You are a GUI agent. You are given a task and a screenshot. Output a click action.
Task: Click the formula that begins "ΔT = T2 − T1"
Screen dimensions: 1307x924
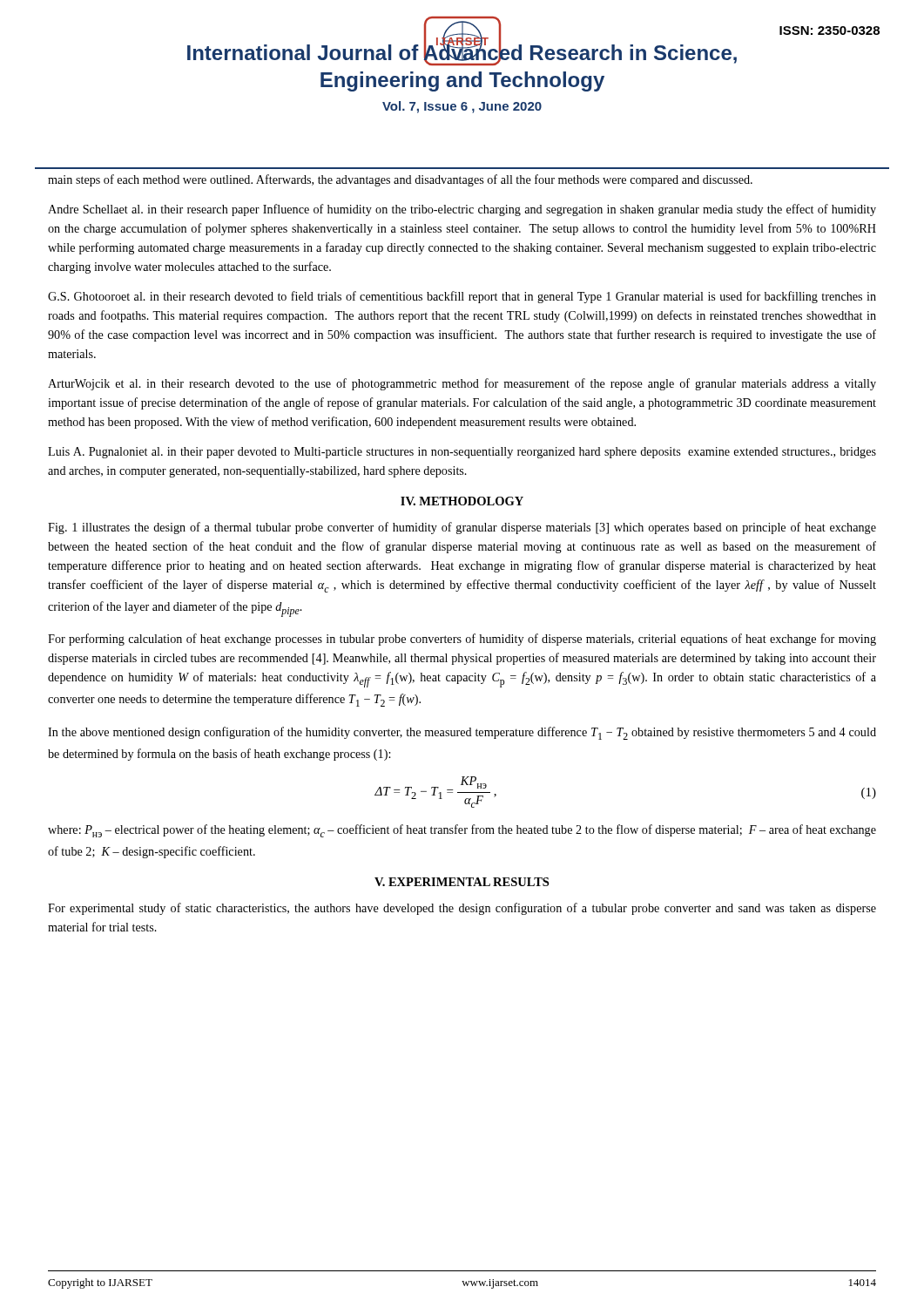click(x=462, y=792)
